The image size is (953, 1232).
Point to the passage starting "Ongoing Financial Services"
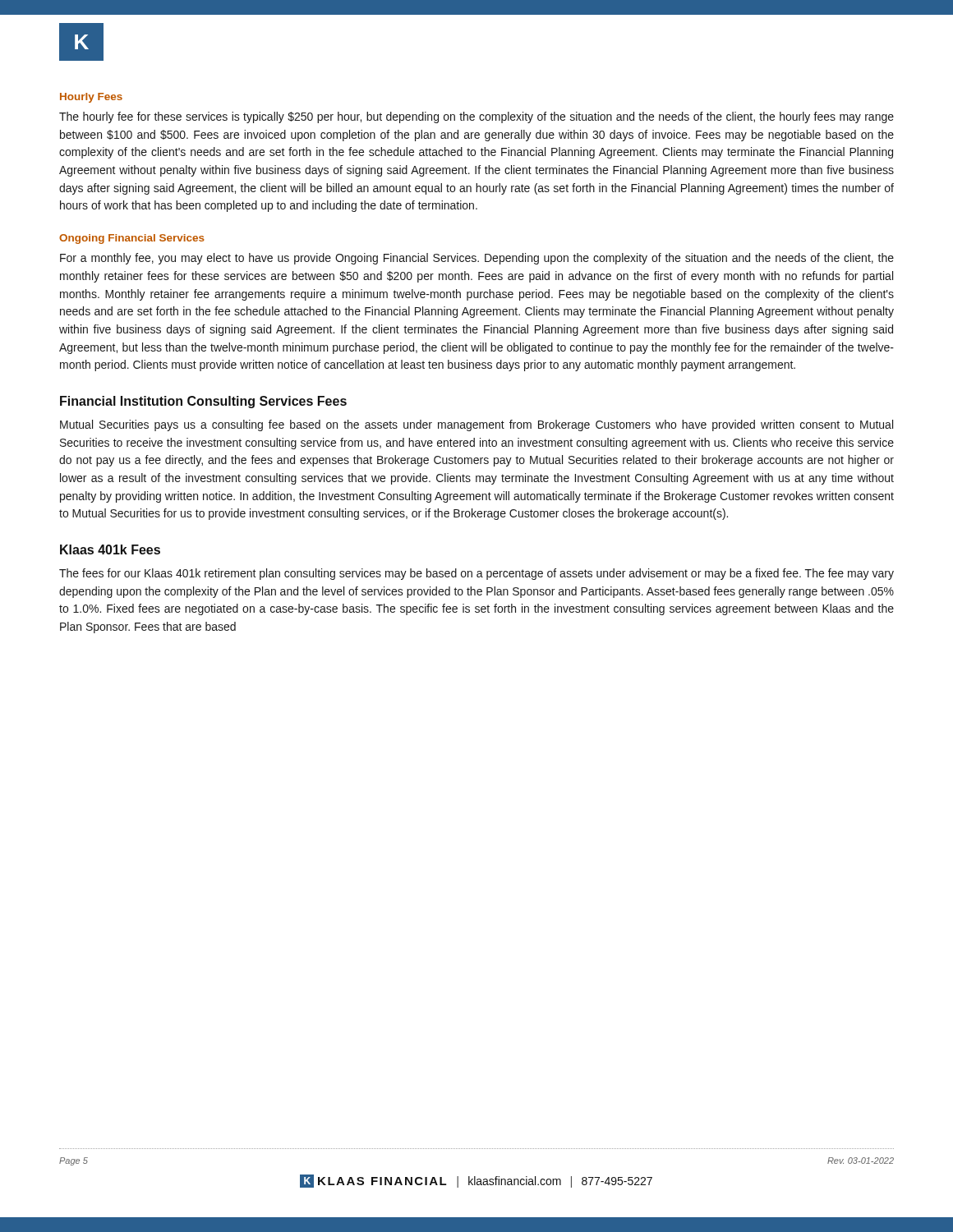pos(132,238)
